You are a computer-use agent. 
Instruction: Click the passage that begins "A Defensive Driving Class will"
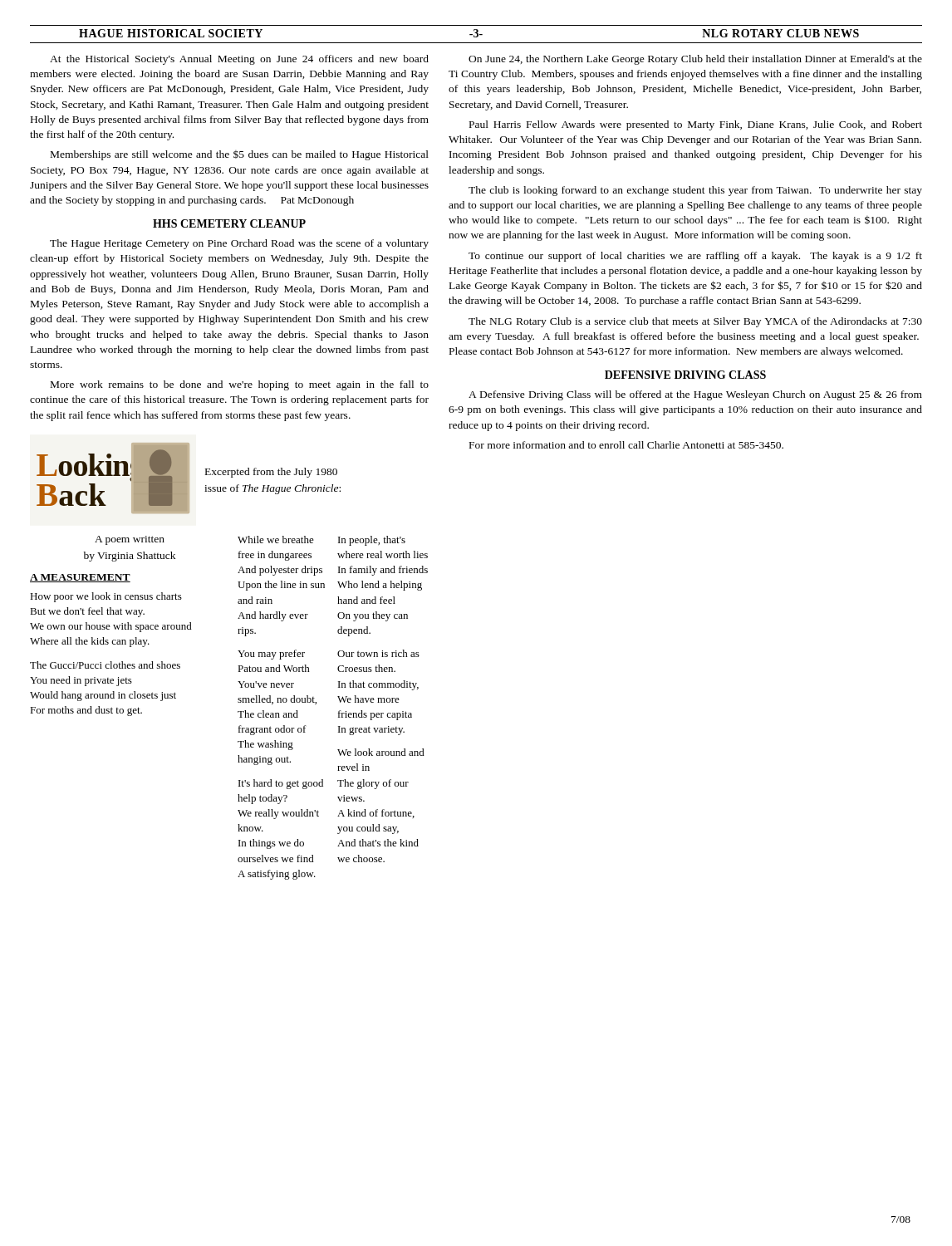[685, 420]
